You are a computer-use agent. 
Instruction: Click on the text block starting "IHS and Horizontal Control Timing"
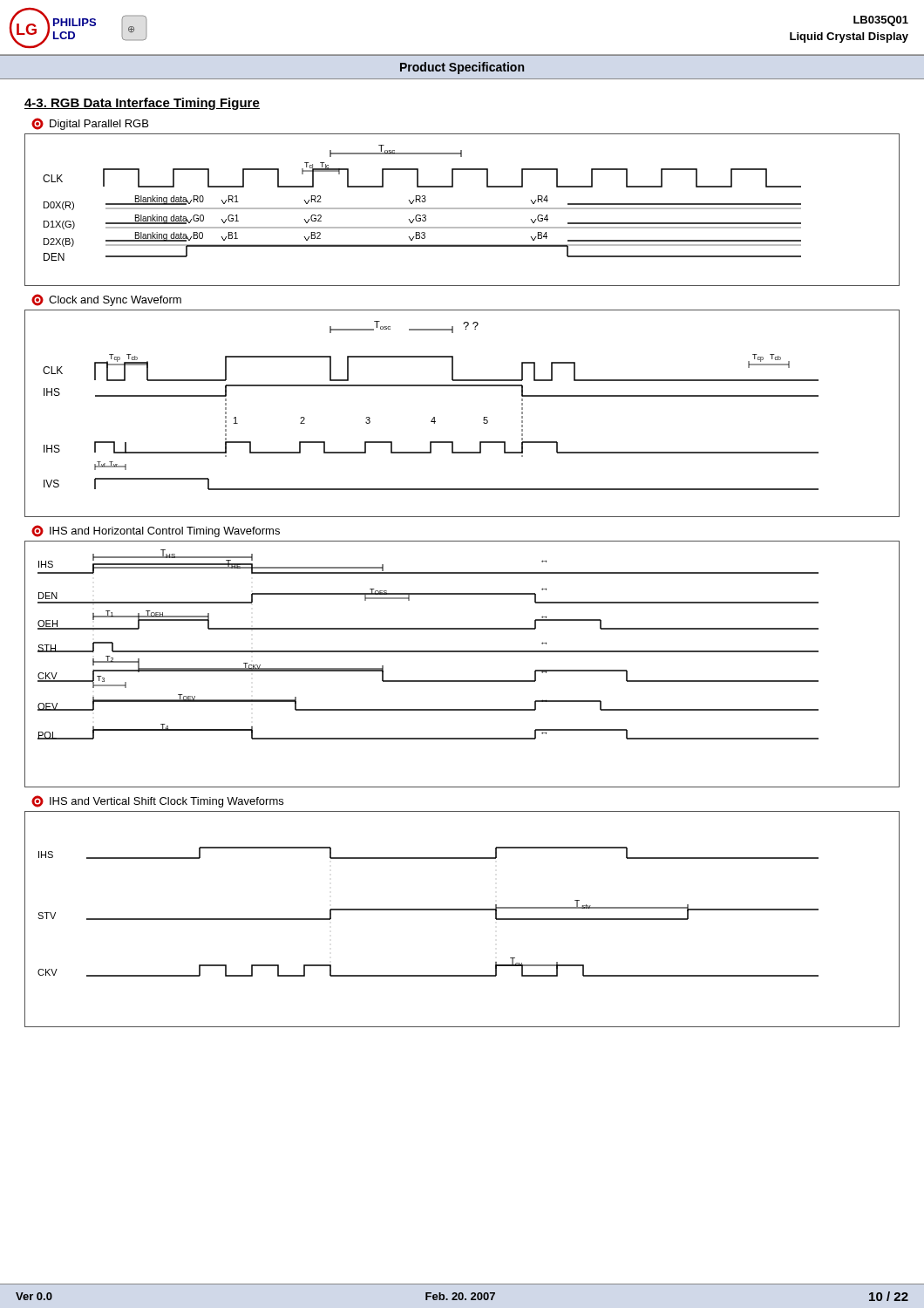click(156, 531)
